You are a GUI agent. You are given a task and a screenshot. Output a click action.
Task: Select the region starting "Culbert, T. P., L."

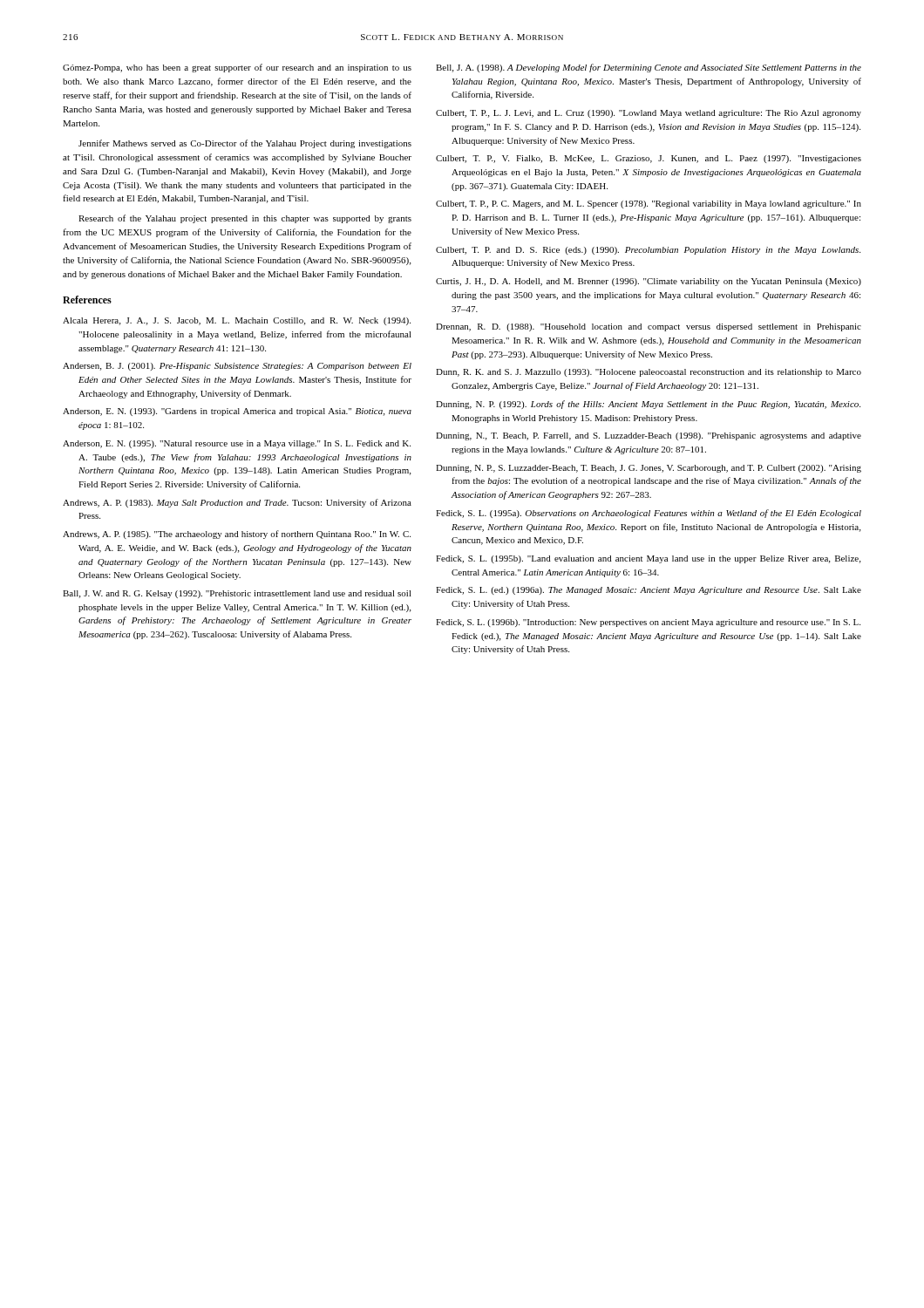[649, 126]
